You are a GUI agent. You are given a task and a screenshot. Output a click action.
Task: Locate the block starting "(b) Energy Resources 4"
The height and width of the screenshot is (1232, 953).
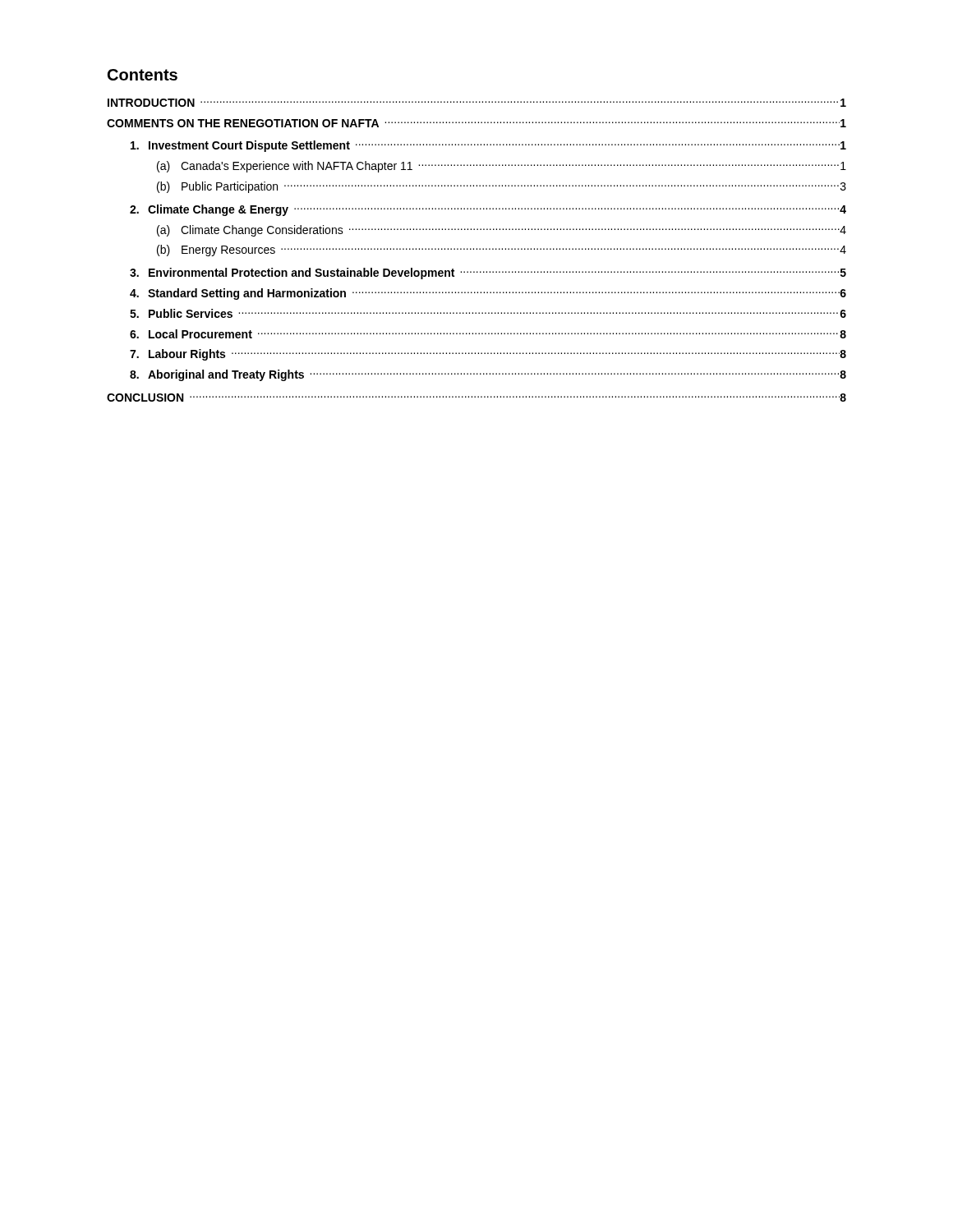[x=501, y=248]
